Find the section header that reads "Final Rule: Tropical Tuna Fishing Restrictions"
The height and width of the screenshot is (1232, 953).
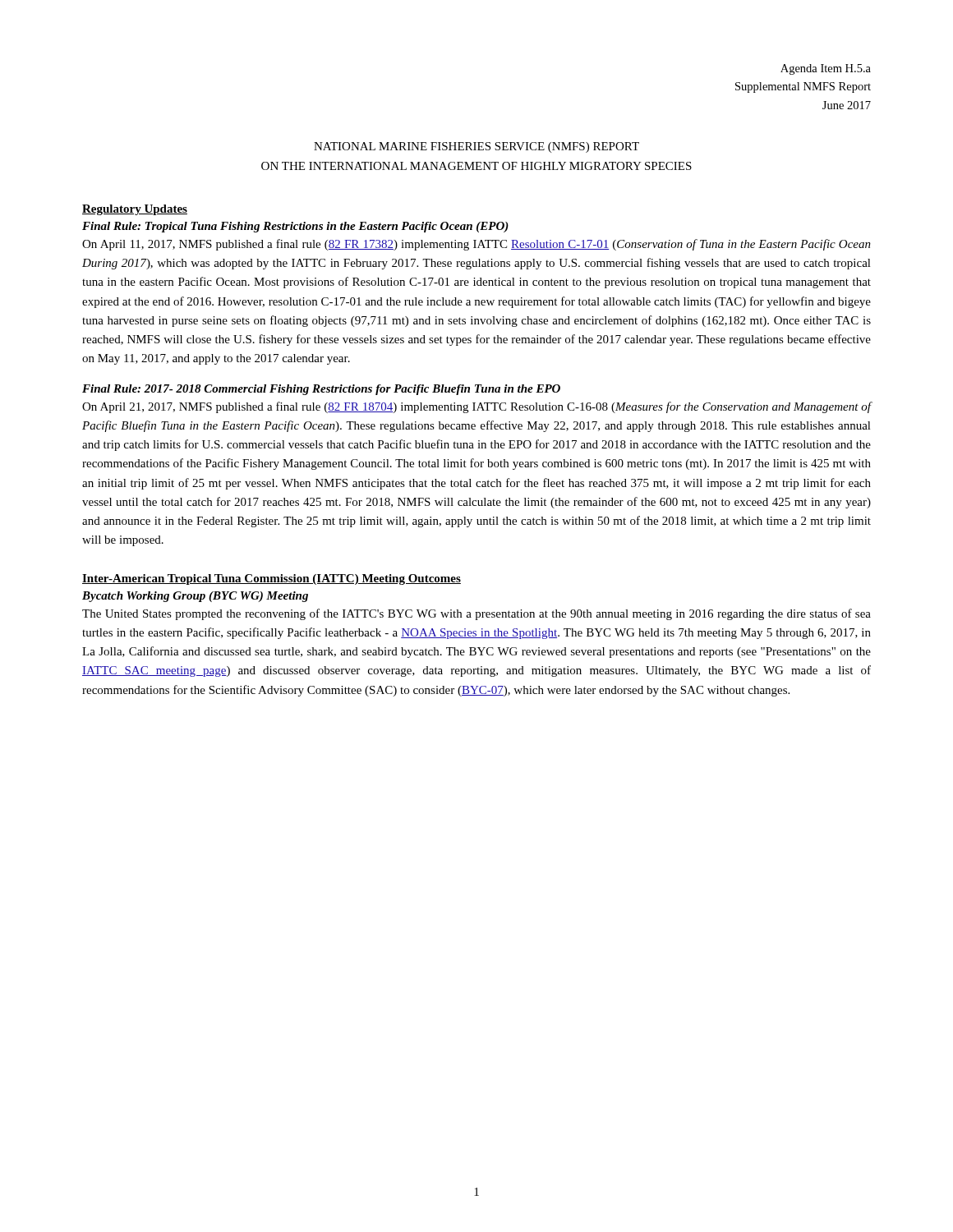click(295, 226)
